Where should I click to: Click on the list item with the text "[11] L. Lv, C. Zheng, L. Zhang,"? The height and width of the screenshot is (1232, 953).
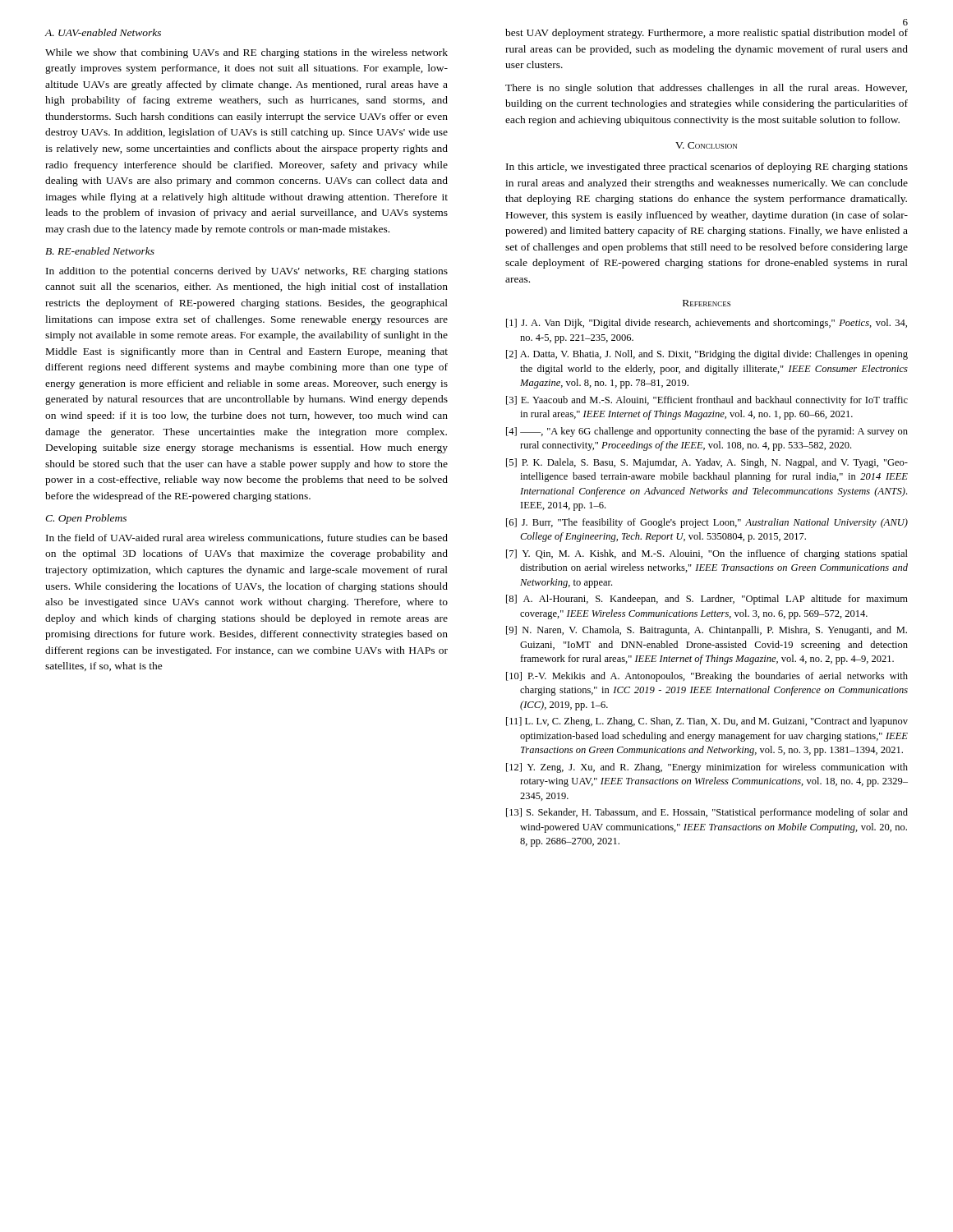707,736
